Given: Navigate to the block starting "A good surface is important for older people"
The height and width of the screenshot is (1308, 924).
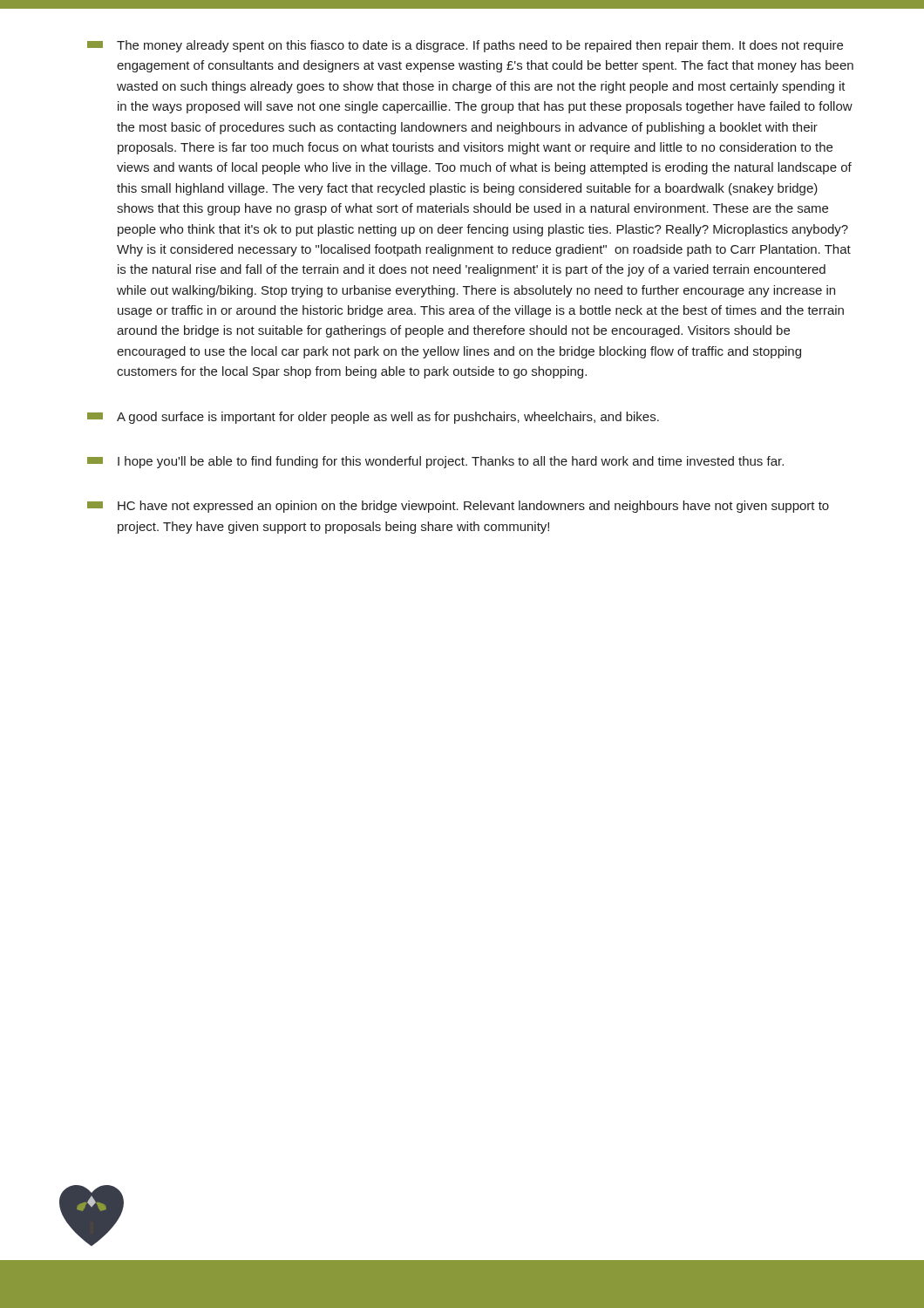Looking at the screenshot, I should [471, 416].
